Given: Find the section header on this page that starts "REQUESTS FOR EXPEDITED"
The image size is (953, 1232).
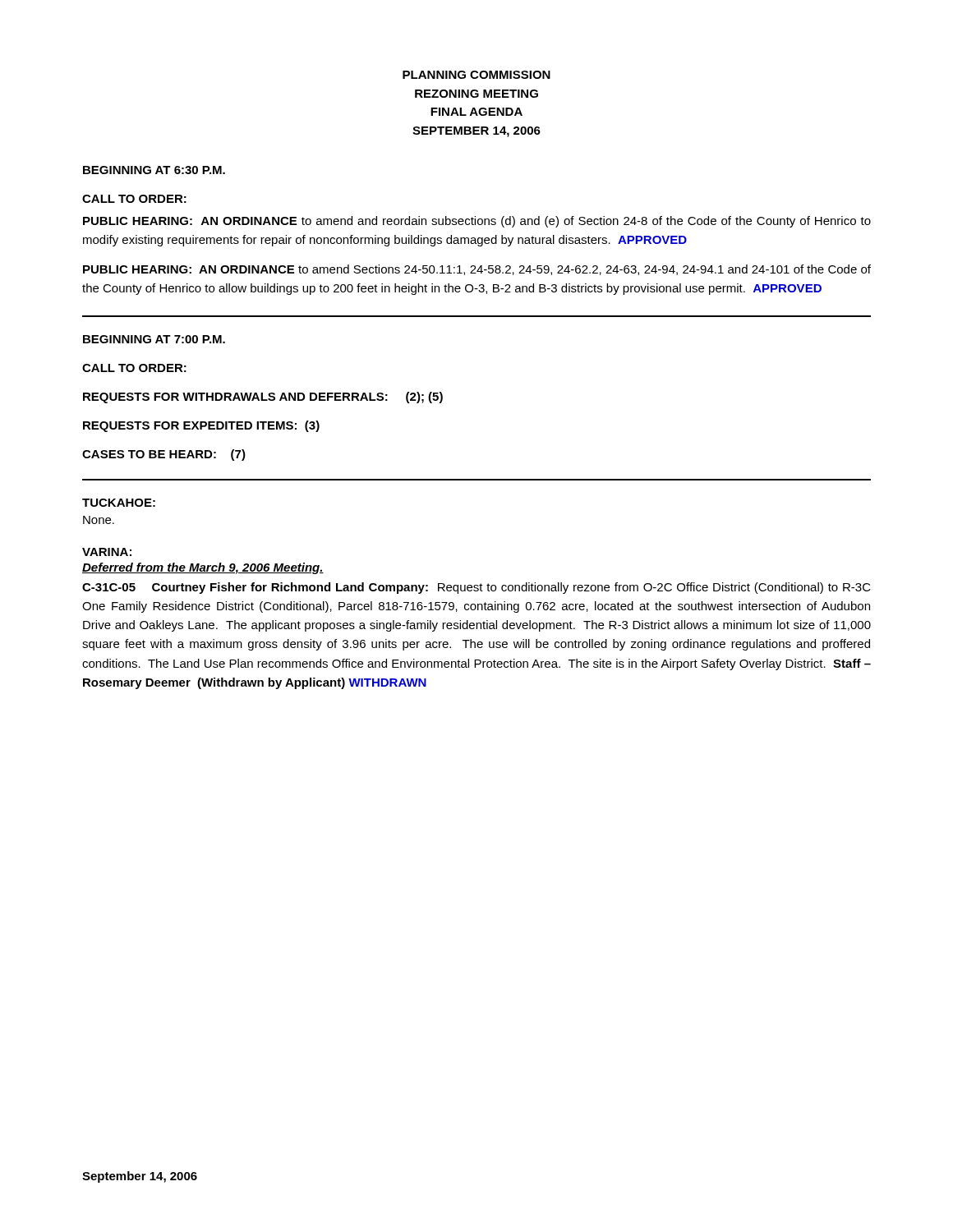Looking at the screenshot, I should pyautogui.click(x=201, y=426).
